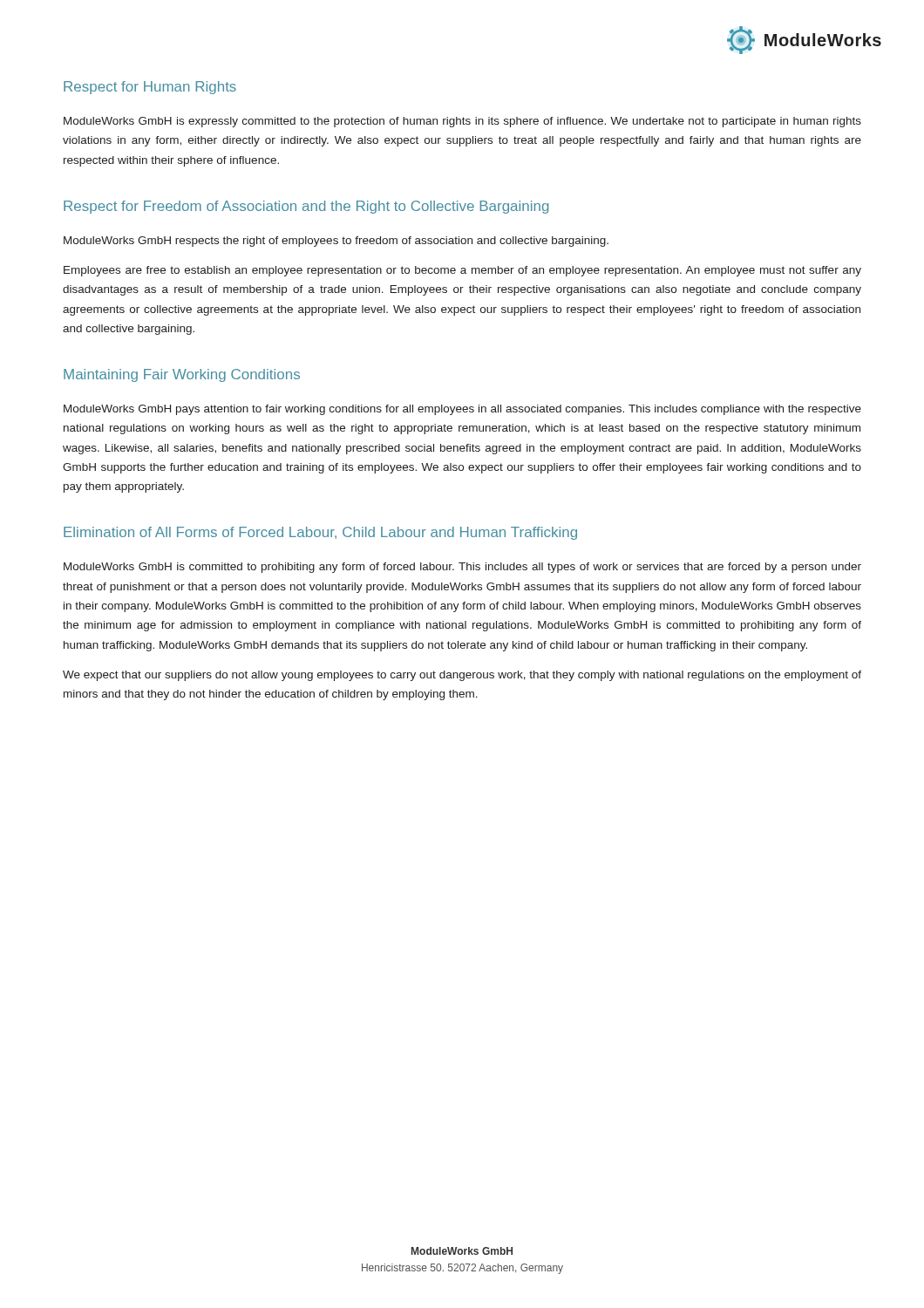Screen dimensions: 1308x924
Task: Select the text block starting "Maintaining Fair Working Conditions"
Action: (x=182, y=375)
